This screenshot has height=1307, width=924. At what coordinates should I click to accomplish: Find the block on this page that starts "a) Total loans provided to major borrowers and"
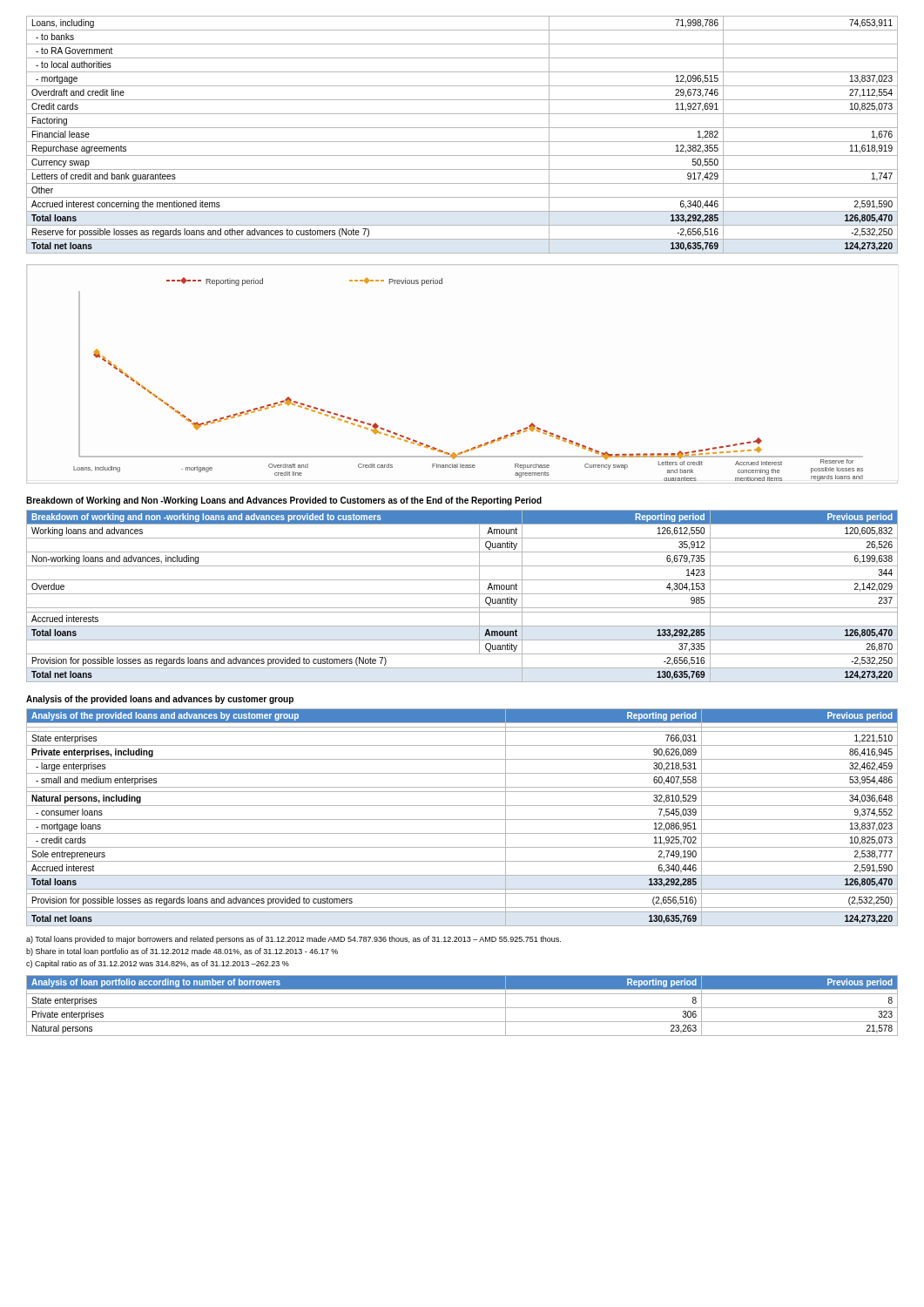[294, 939]
